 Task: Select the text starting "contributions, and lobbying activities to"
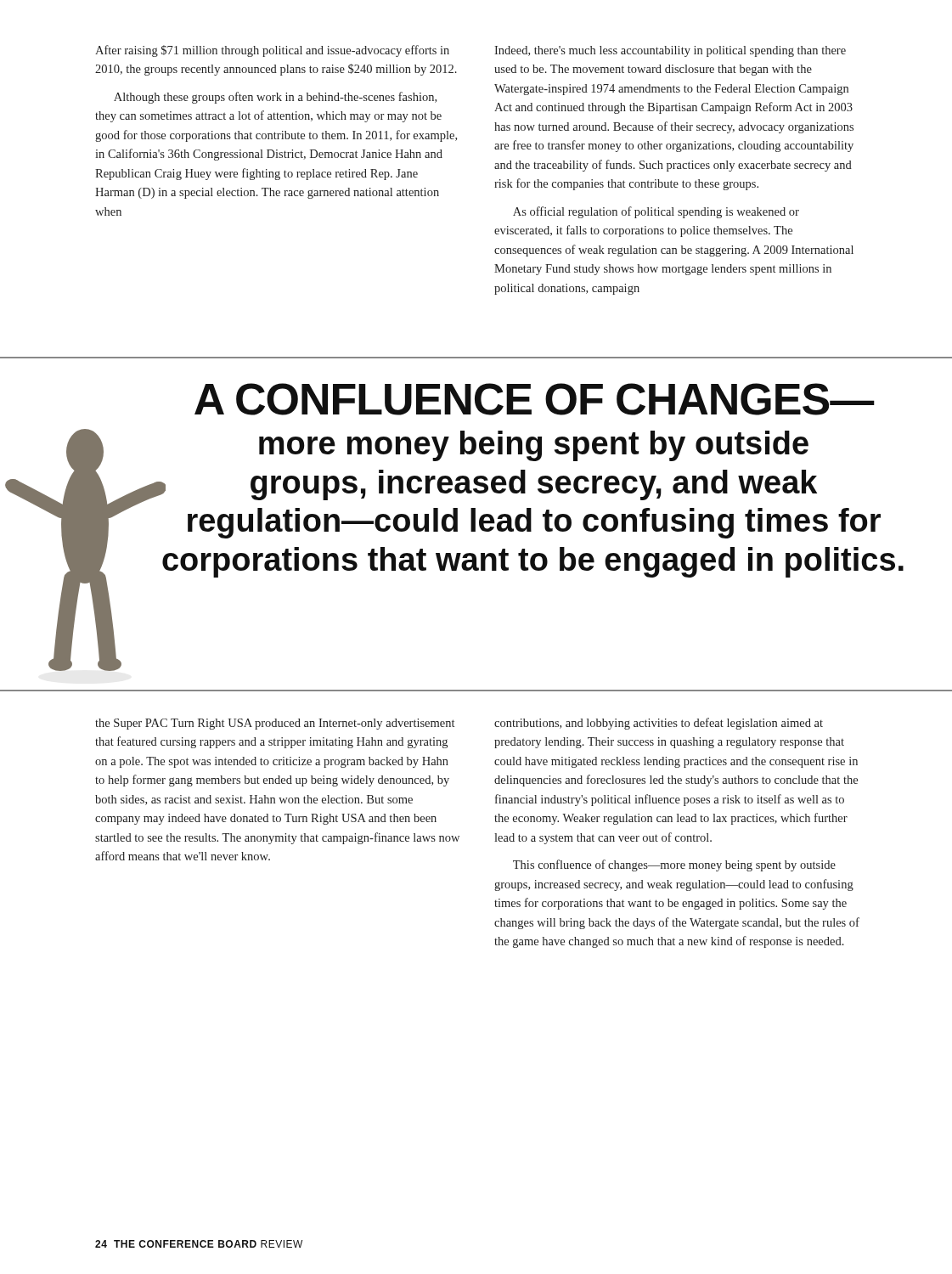point(677,832)
